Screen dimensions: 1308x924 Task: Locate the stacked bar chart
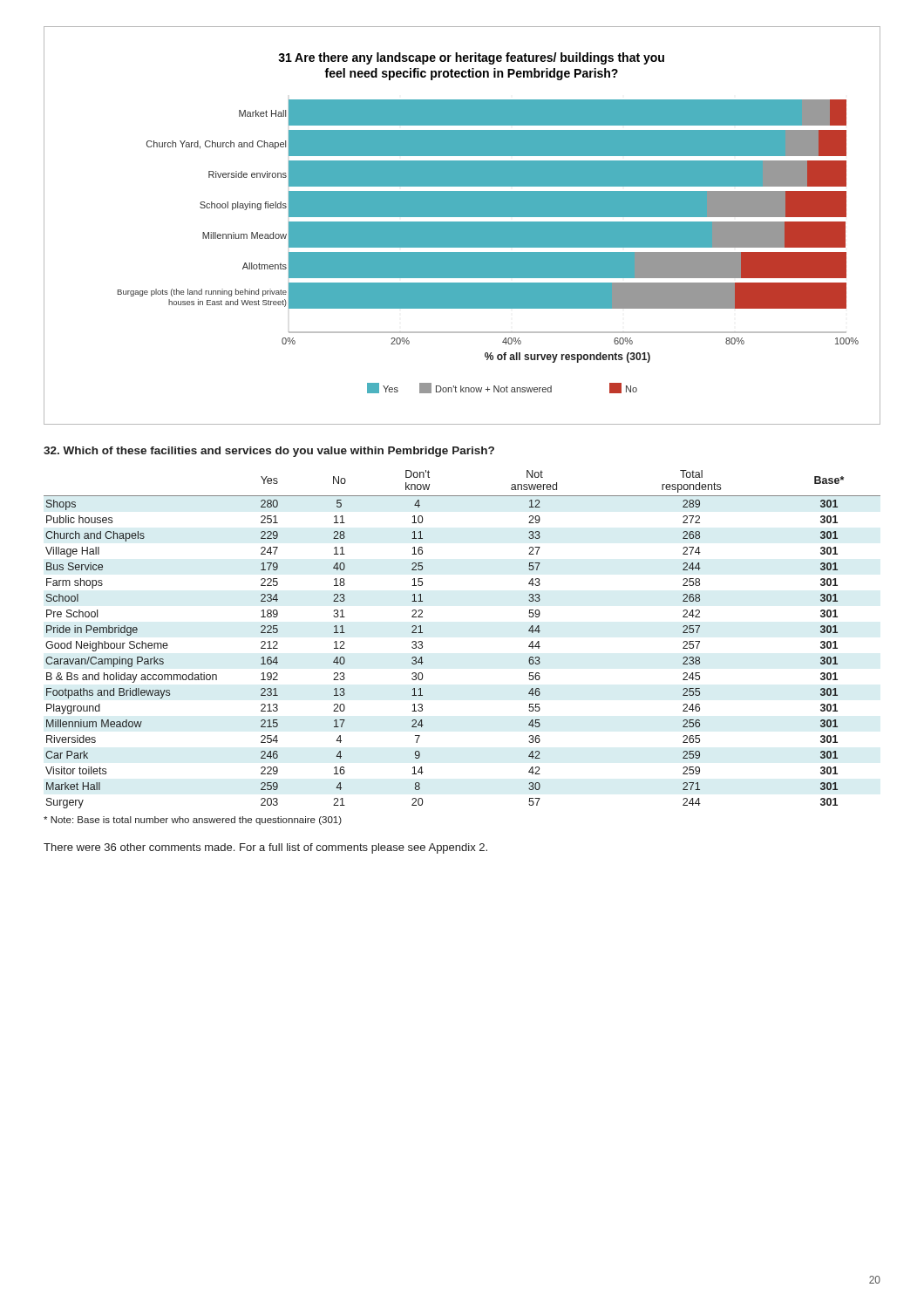click(x=462, y=225)
